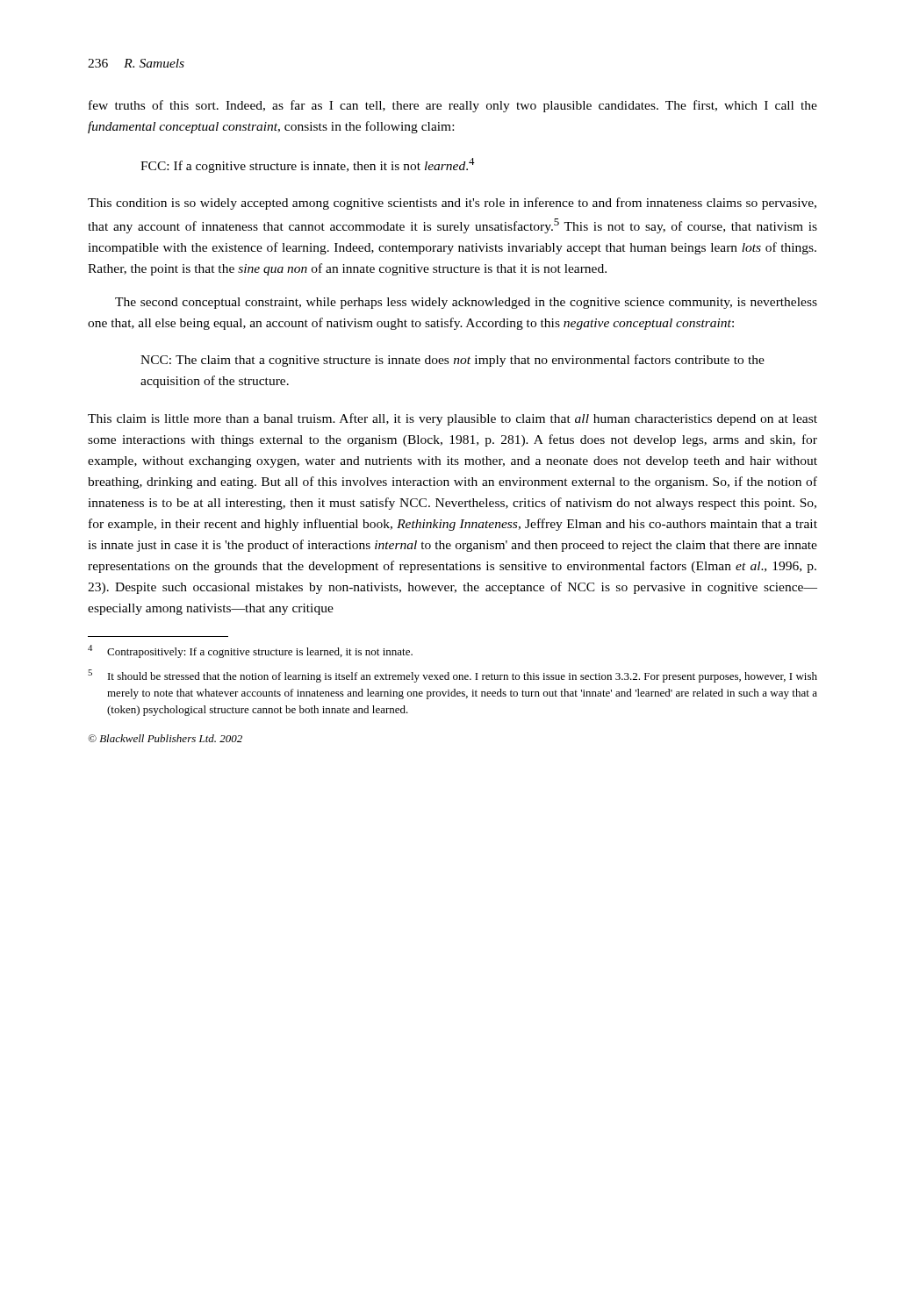Point to the block beginning "NCC: The claim that a cognitive structure is"
Viewport: 905px width, 1316px height.
(x=452, y=371)
